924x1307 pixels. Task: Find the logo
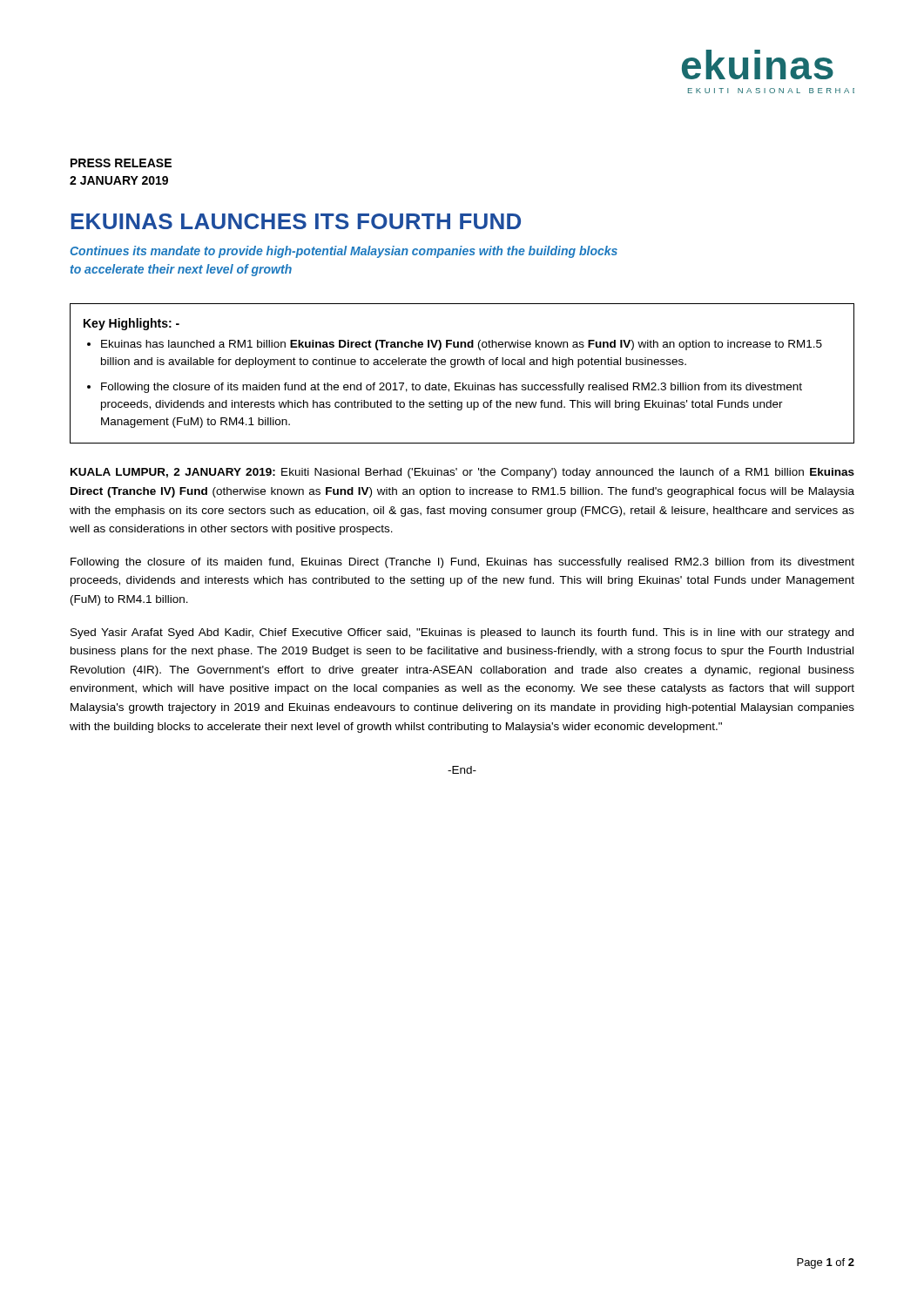pos(767,69)
